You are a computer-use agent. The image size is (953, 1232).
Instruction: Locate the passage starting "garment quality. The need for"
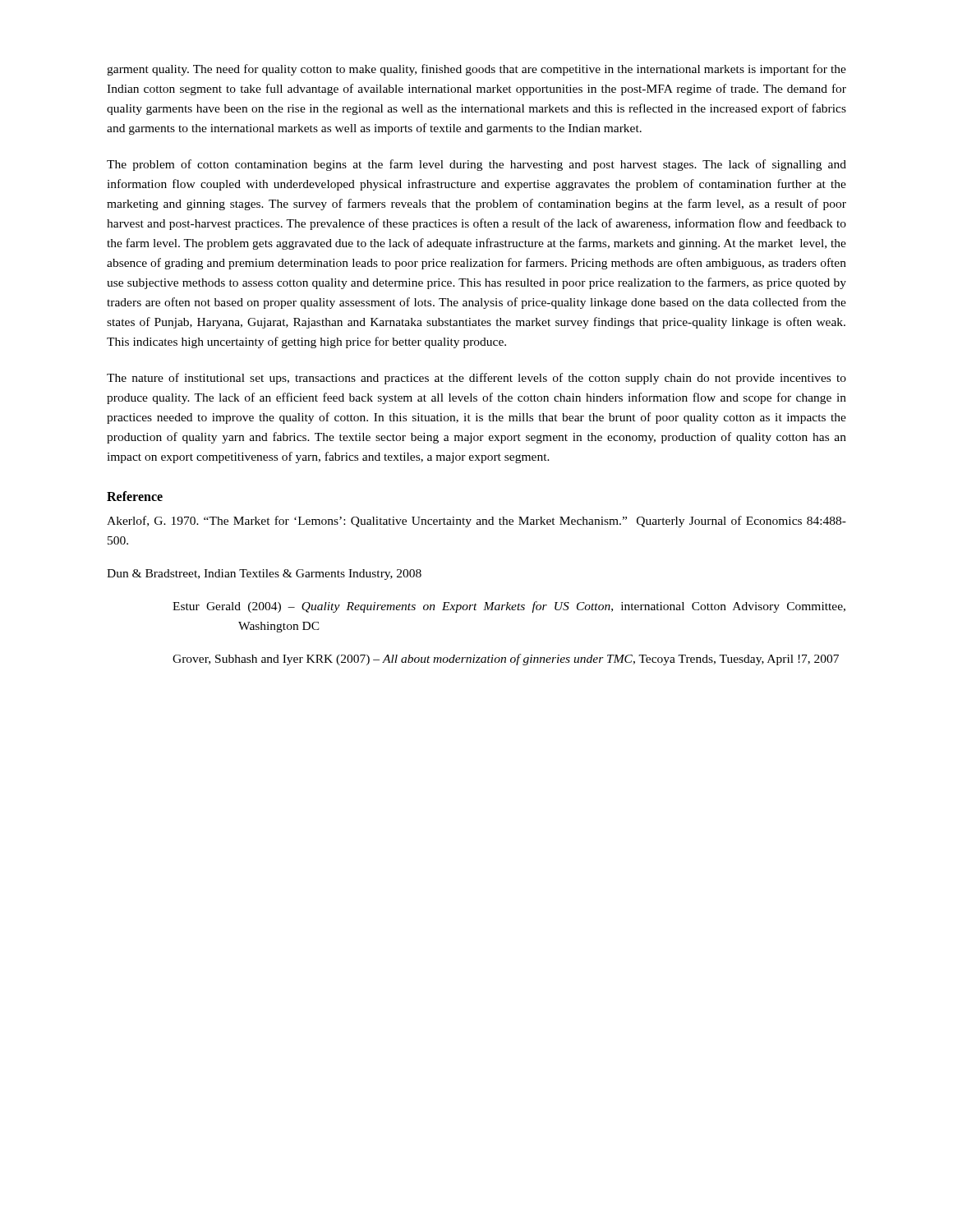tap(476, 98)
